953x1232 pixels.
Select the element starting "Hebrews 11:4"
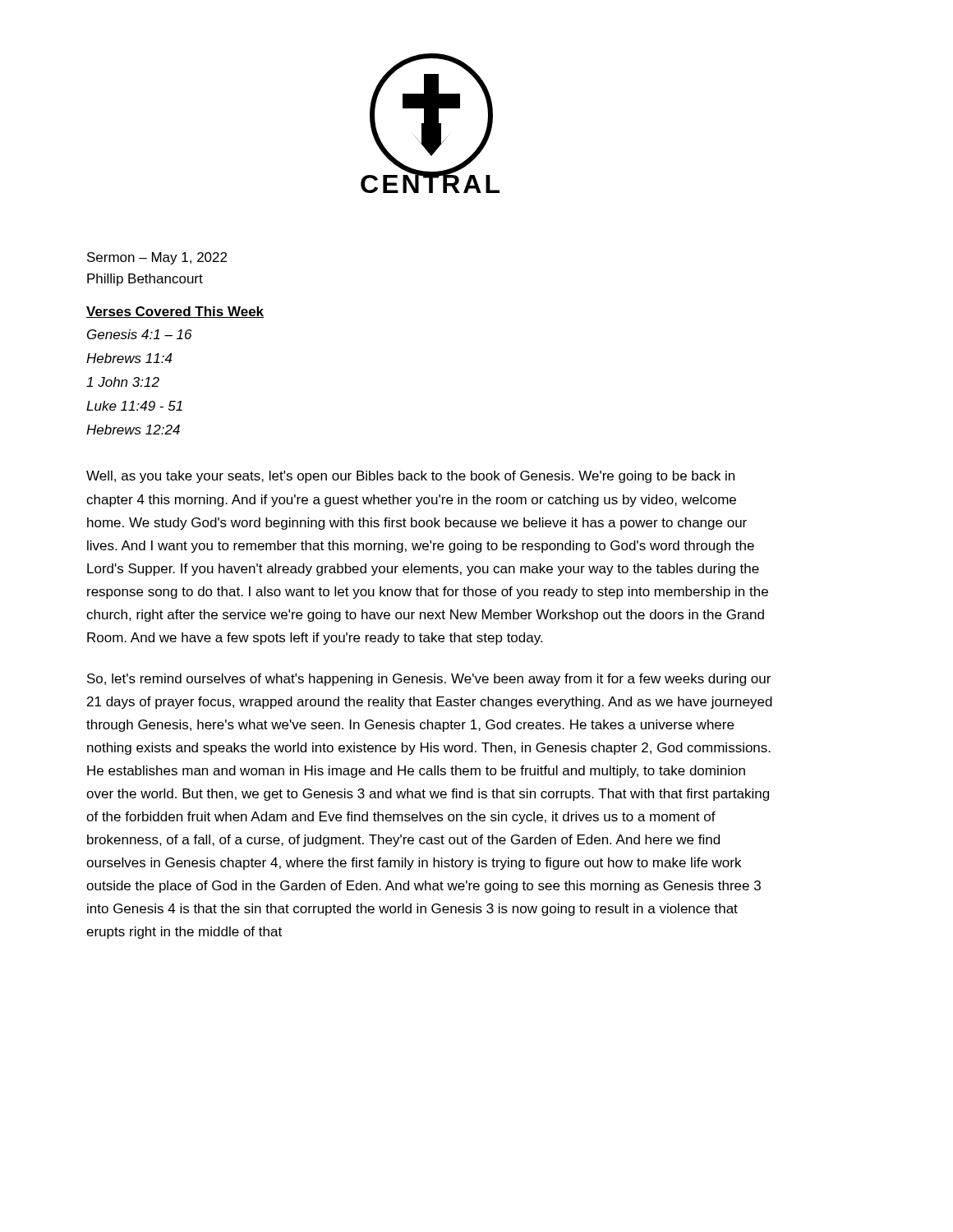[129, 358]
